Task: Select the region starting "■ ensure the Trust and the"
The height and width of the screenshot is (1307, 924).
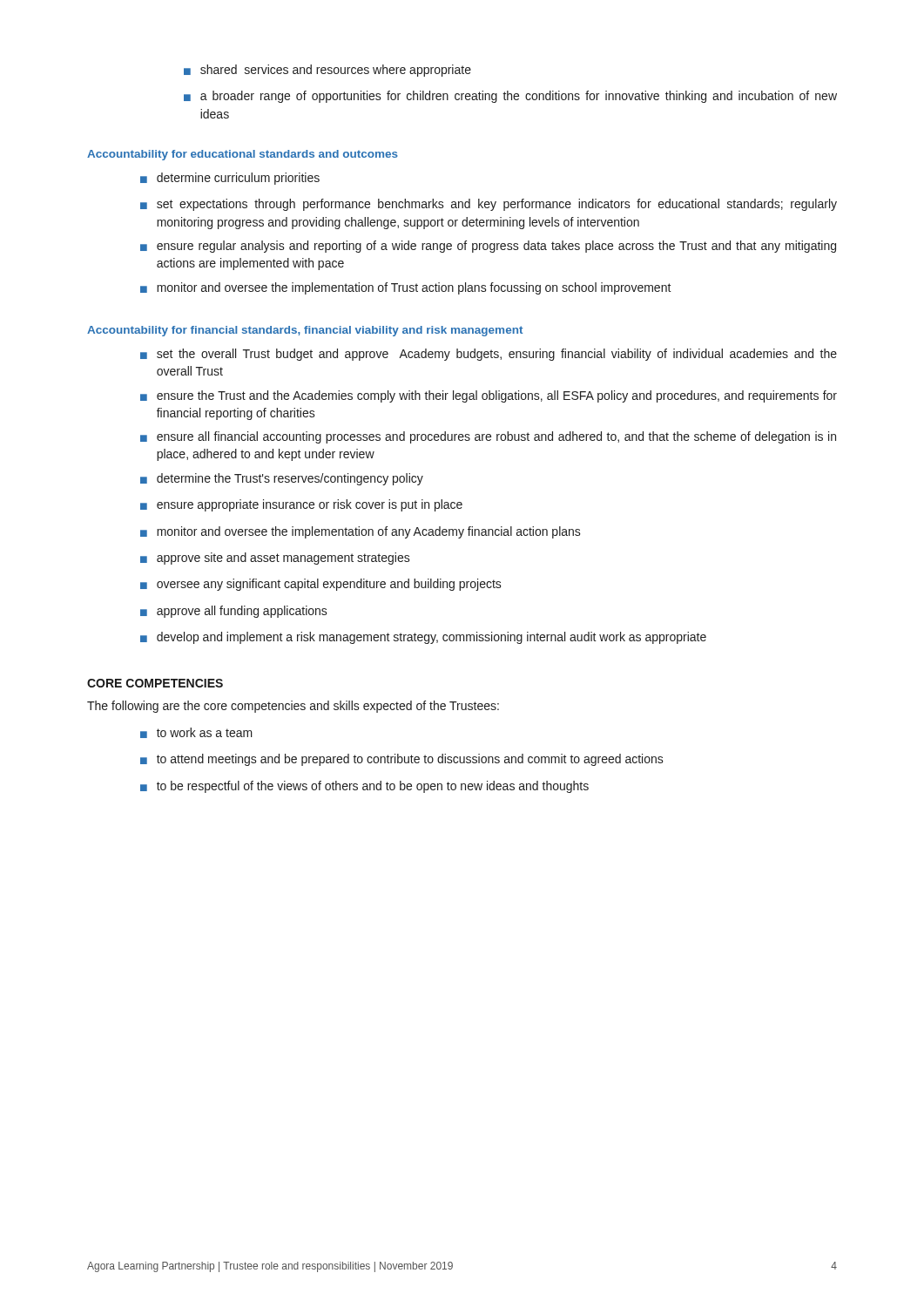Action: click(x=488, y=404)
